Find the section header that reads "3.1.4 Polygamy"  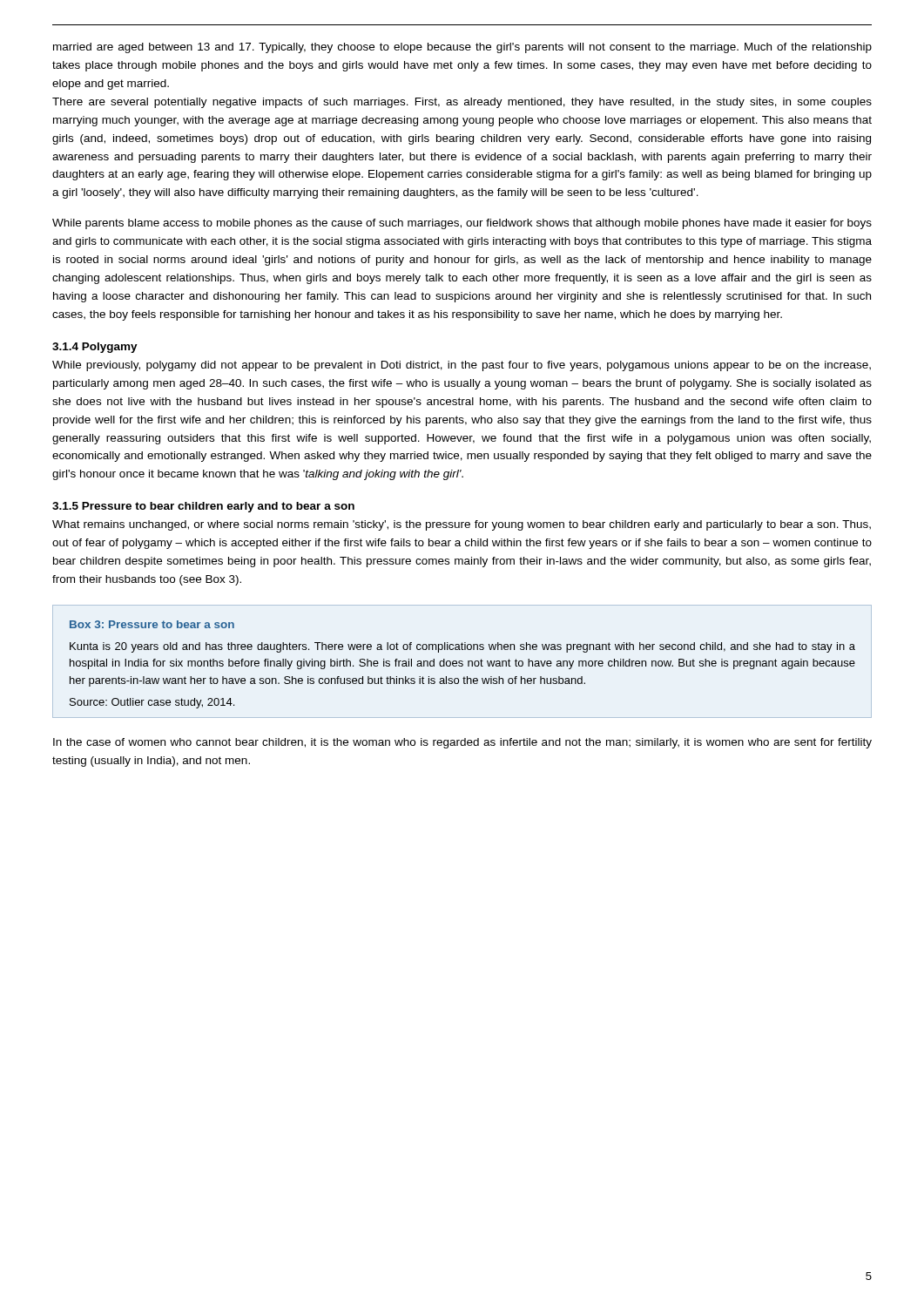[x=95, y=346]
